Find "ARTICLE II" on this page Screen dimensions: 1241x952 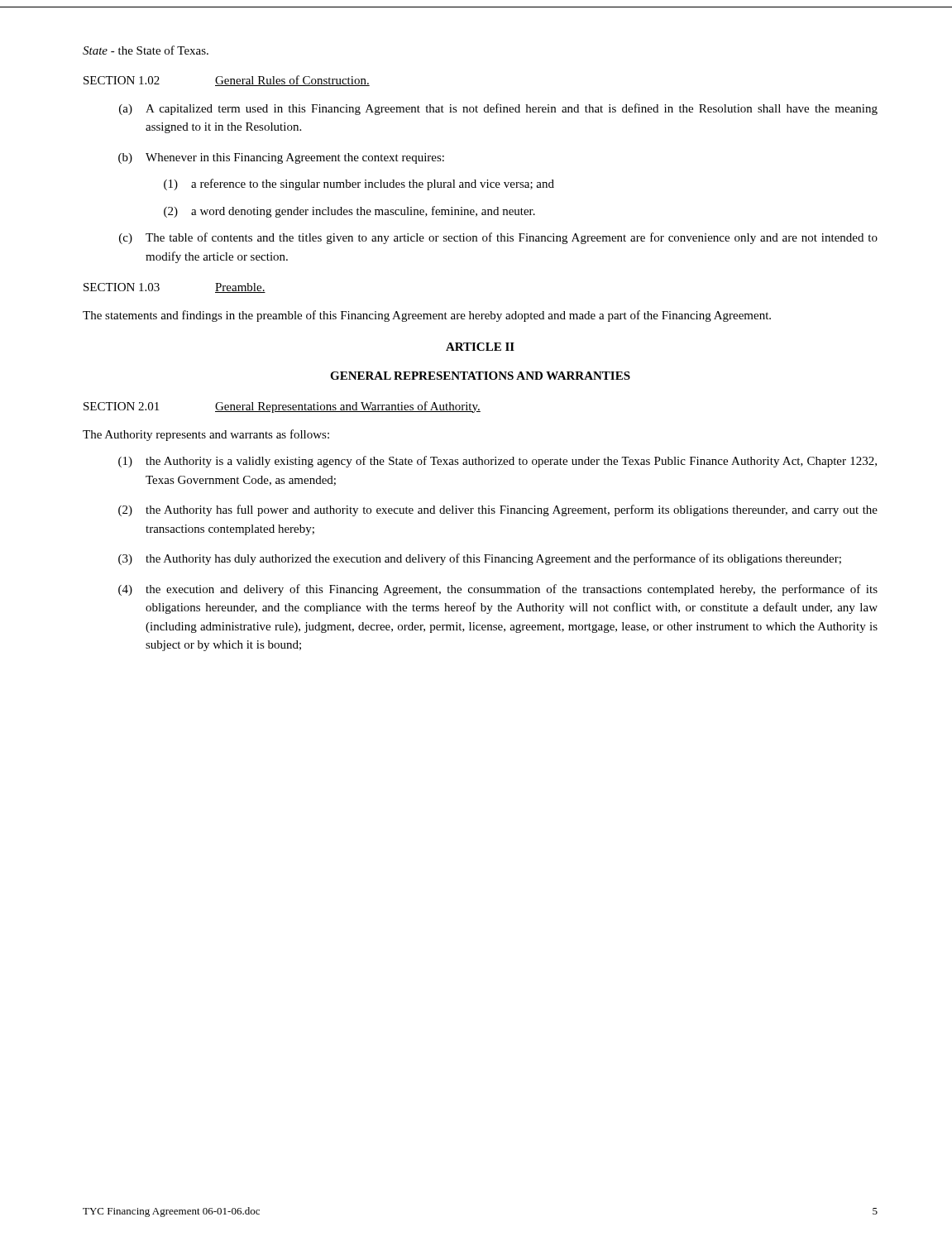[480, 346]
